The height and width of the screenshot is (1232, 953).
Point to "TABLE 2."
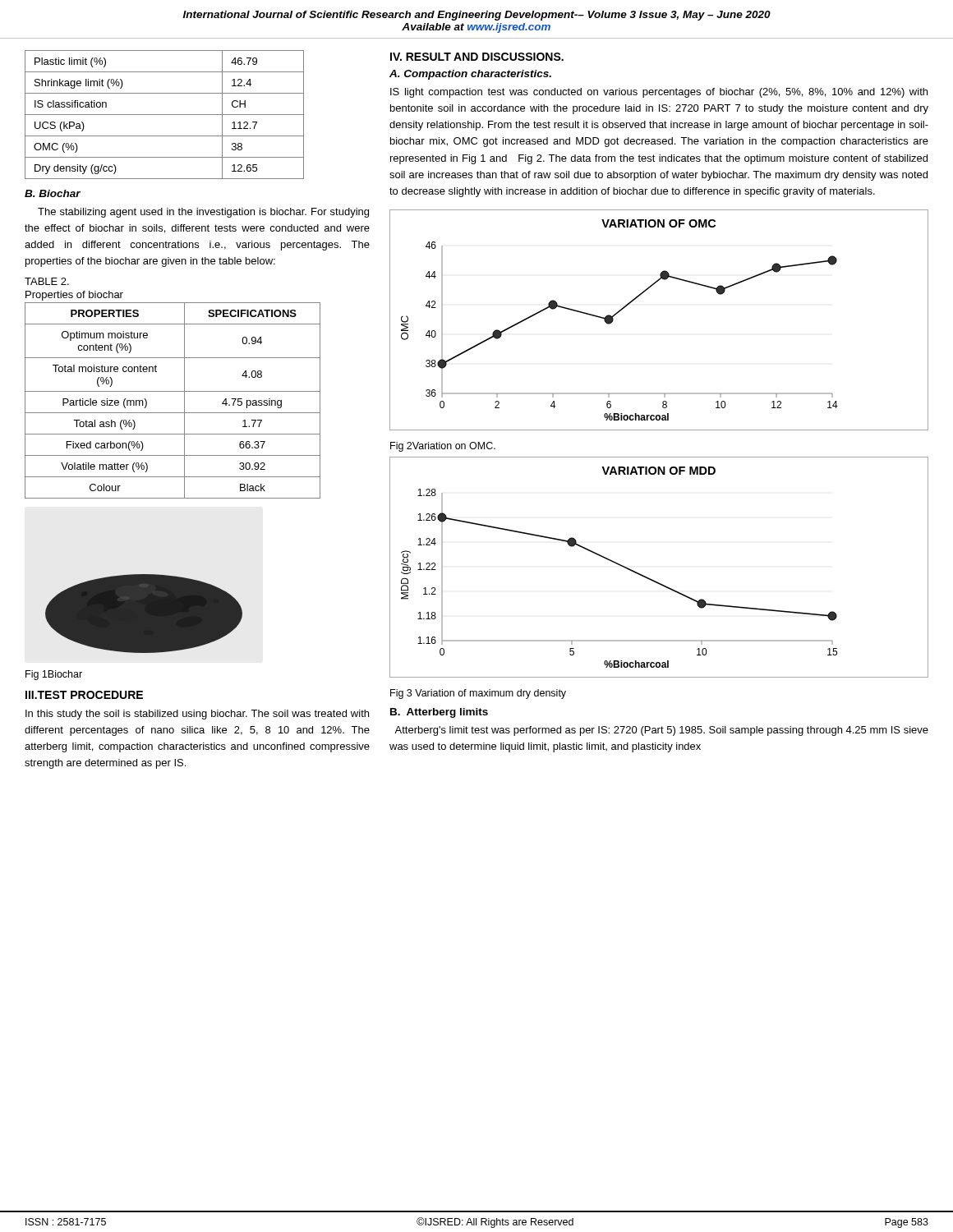click(47, 281)
